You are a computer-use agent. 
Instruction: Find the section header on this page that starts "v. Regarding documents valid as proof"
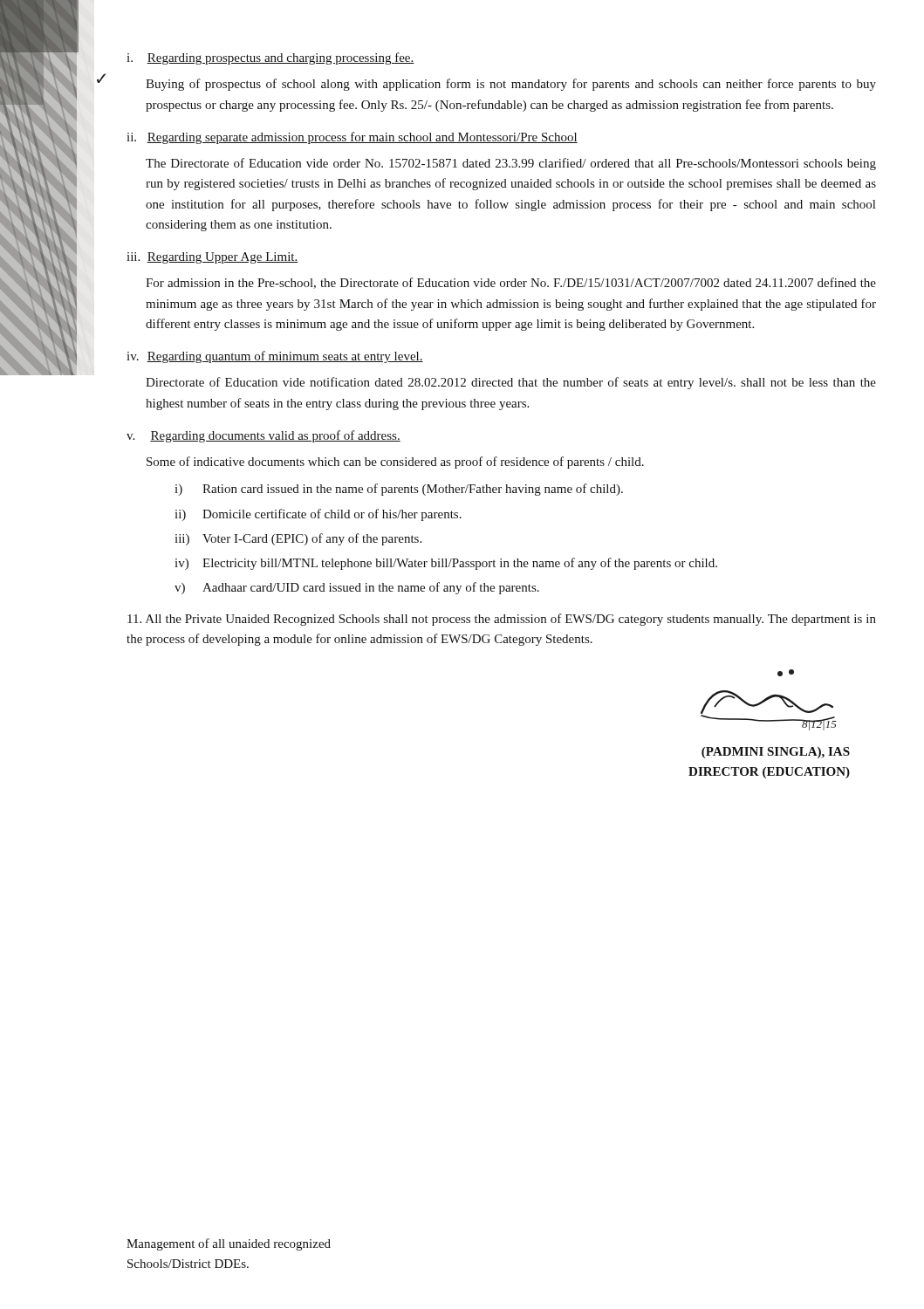click(263, 436)
